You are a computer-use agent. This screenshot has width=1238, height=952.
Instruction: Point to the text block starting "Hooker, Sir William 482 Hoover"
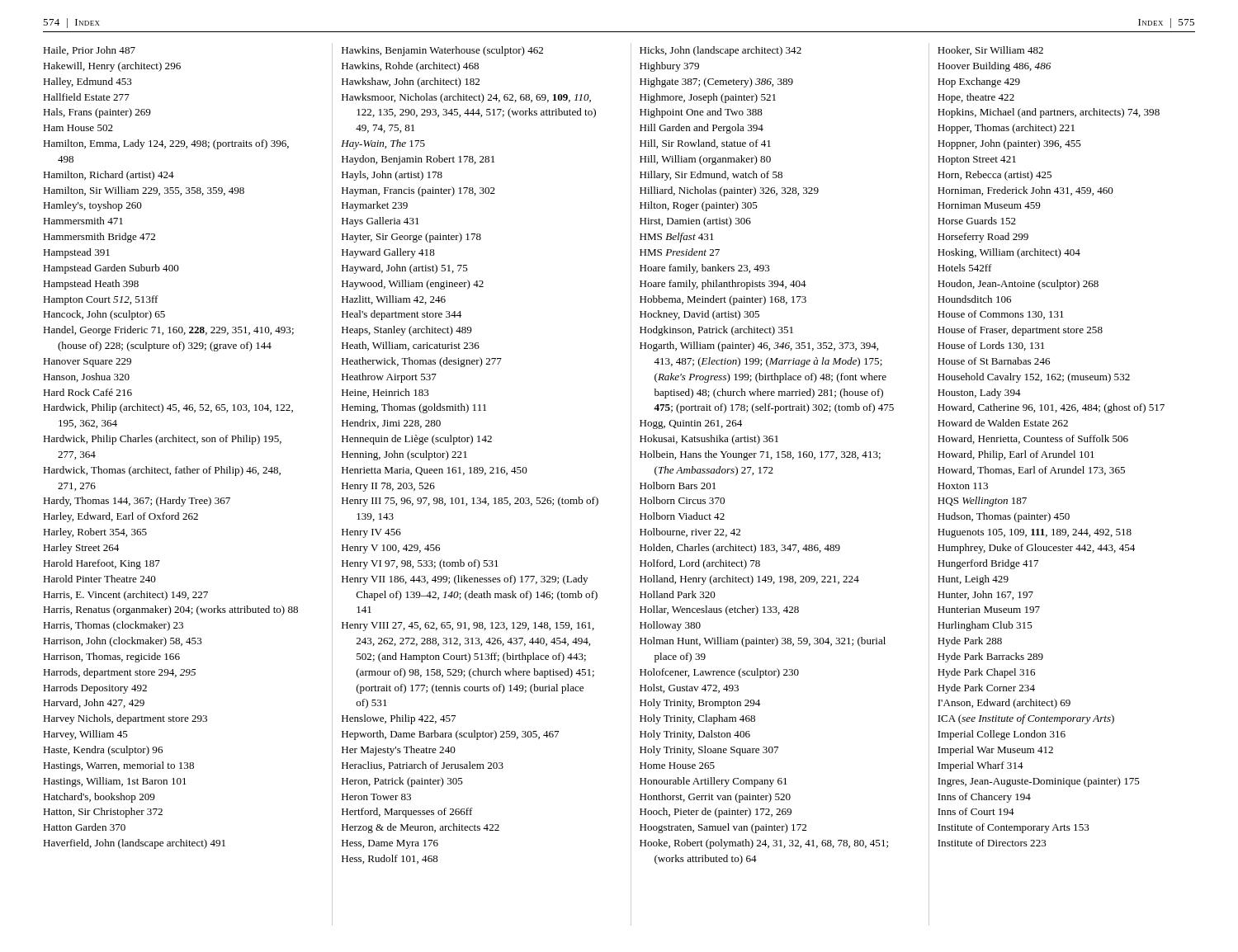click(1066, 447)
